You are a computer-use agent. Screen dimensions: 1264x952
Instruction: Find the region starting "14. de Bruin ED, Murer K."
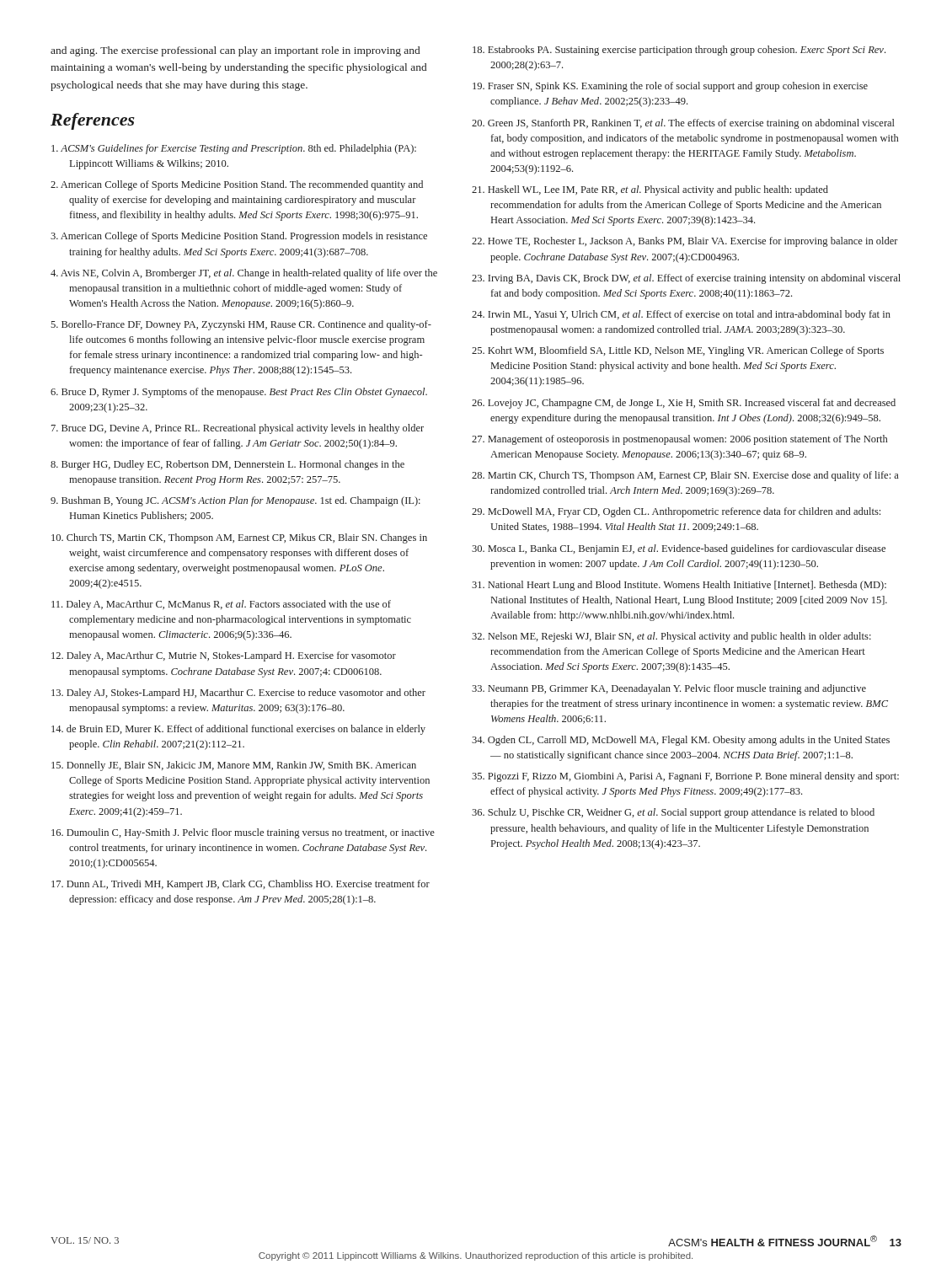pos(238,736)
